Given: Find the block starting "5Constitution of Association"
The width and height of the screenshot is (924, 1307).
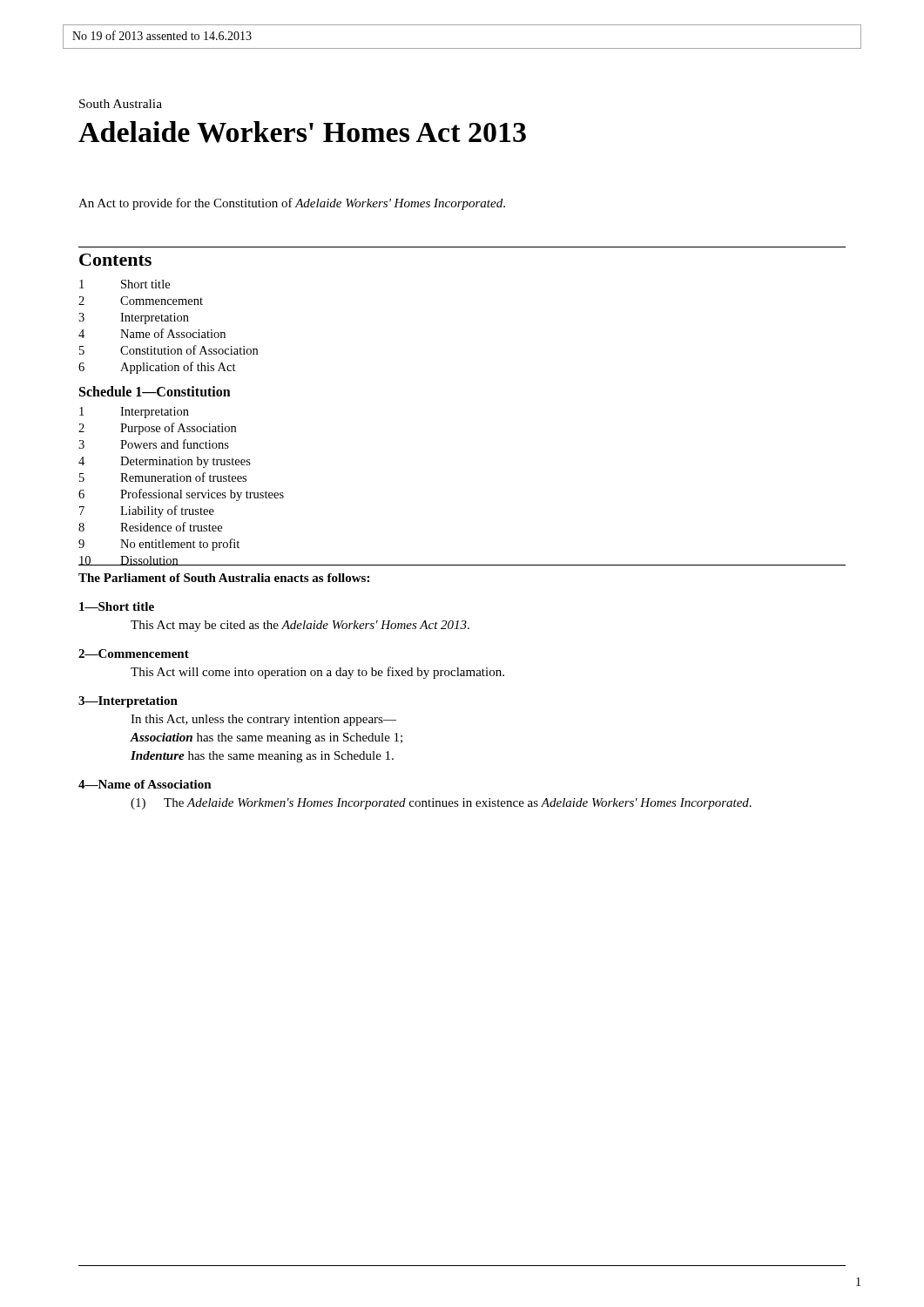Looking at the screenshot, I should pyautogui.click(x=169, y=350).
